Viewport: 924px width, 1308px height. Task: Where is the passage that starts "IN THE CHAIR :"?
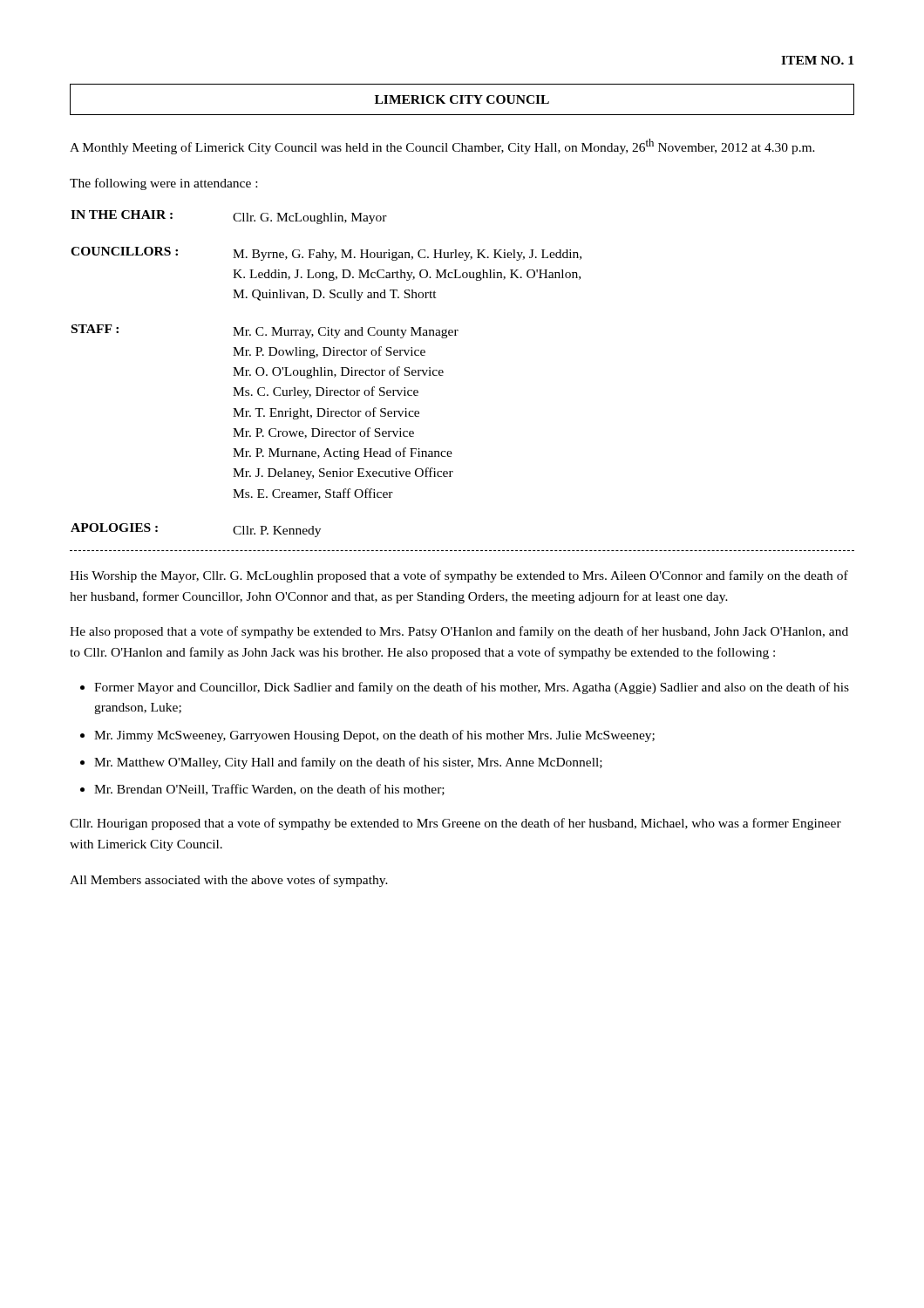[229, 217]
